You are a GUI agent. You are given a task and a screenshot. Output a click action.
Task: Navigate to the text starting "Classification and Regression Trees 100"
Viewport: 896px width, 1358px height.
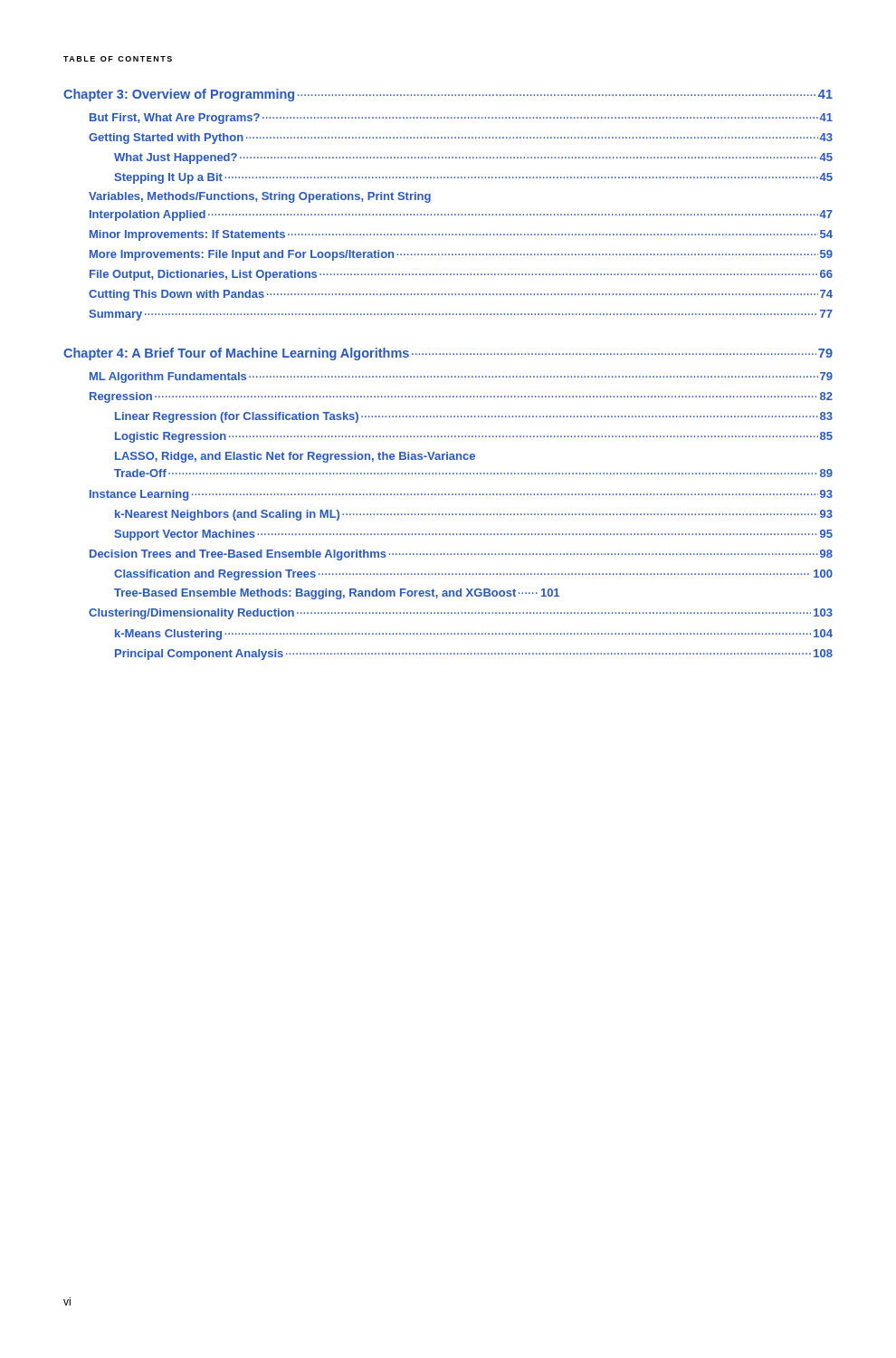[x=473, y=574]
